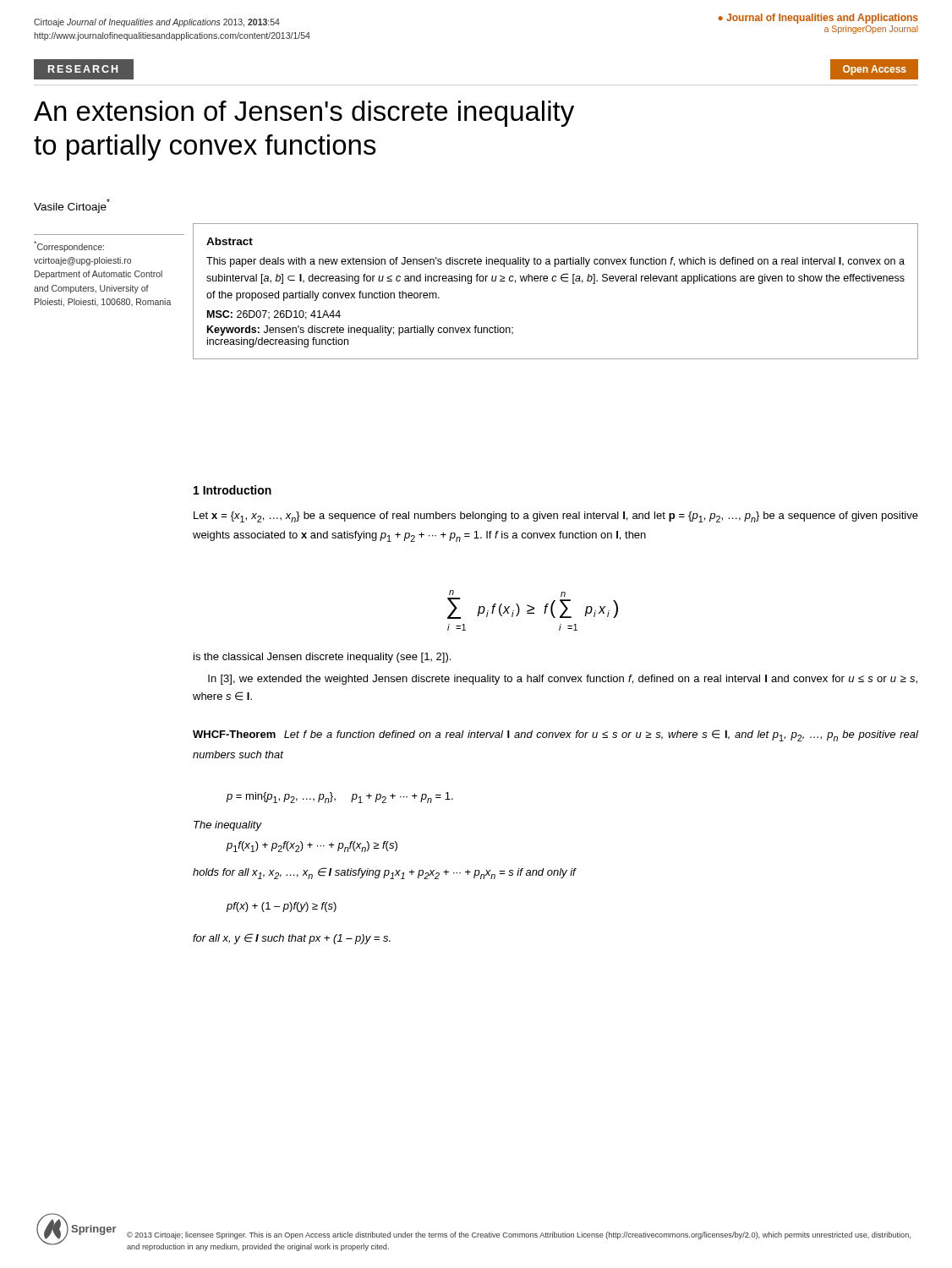Click on the element starting "∑ n i =1 p i"

tap(555, 610)
